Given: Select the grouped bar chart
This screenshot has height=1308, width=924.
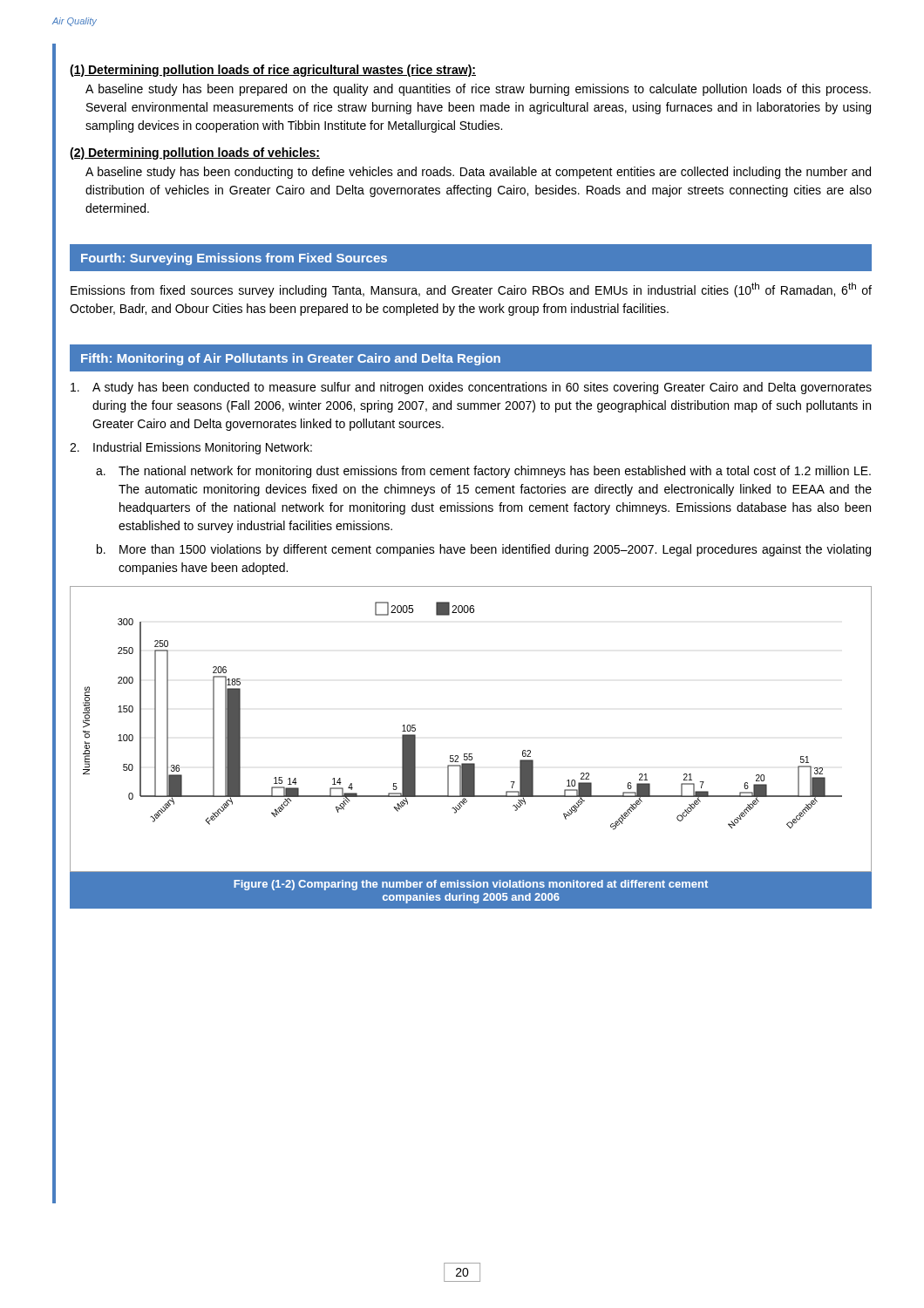Looking at the screenshot, I should point(471,747).
